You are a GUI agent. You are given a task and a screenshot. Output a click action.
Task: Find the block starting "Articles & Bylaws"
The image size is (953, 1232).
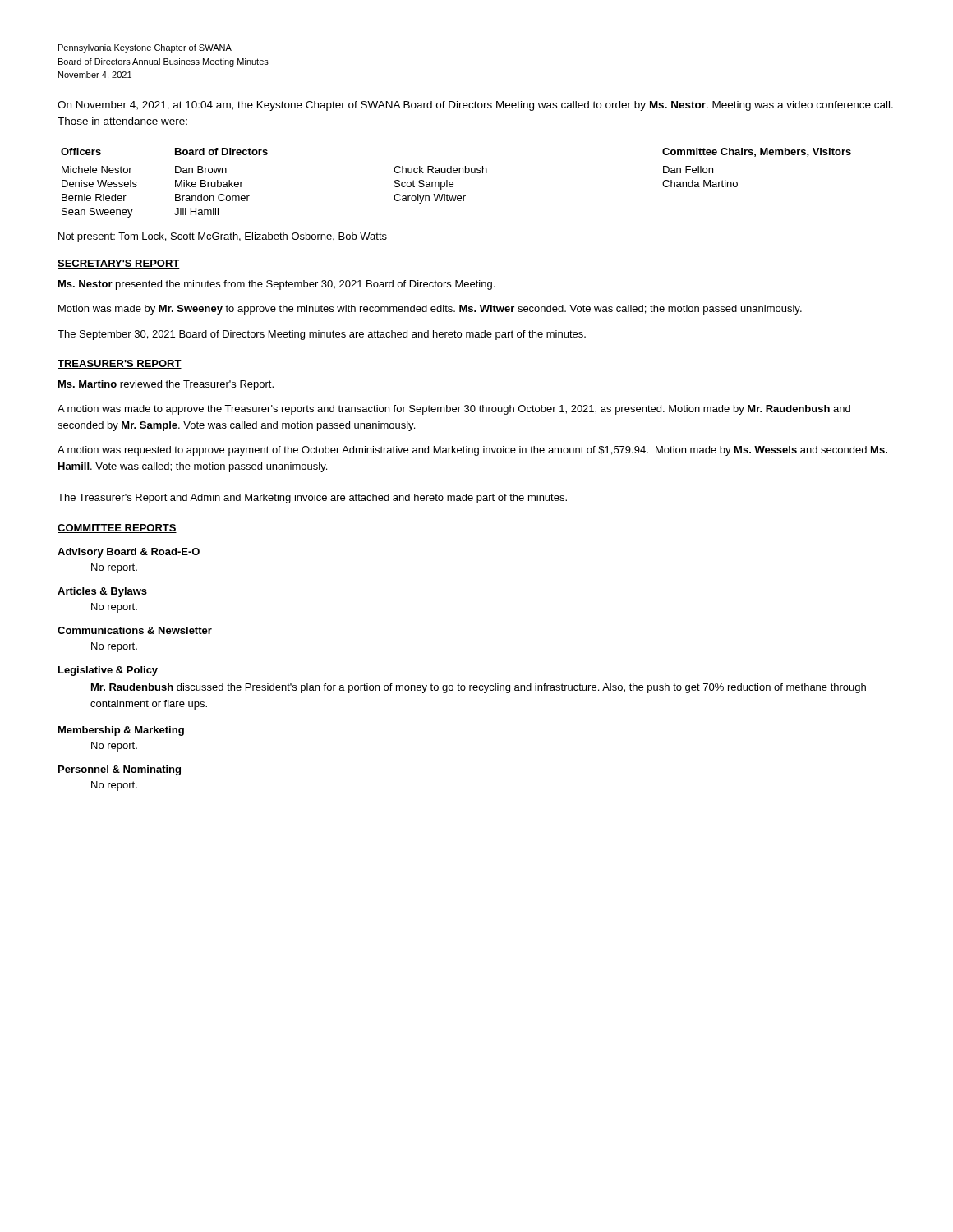[102, 591]
